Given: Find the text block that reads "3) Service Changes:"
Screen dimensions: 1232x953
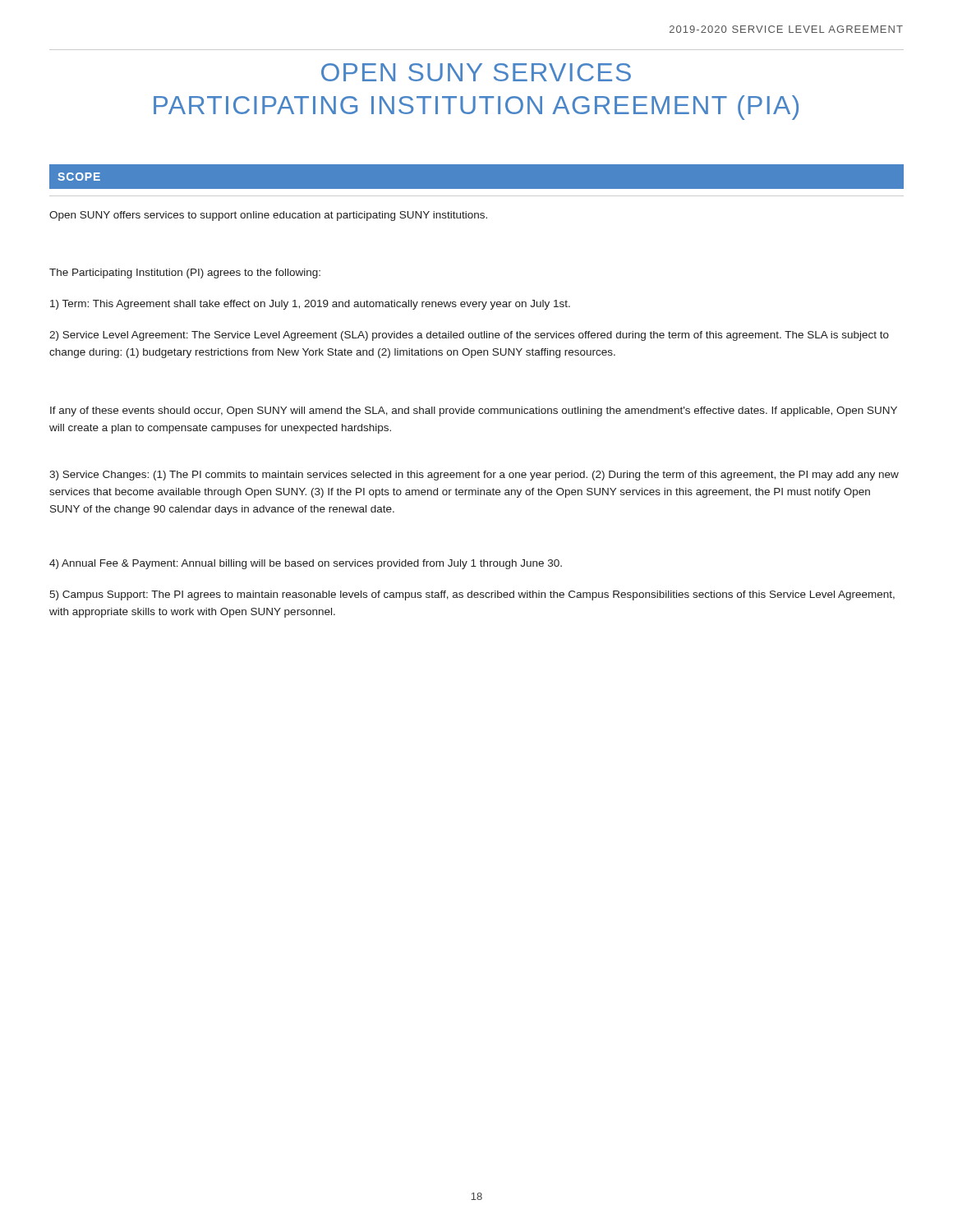Looking at the screenshot, I should point(474,492).
